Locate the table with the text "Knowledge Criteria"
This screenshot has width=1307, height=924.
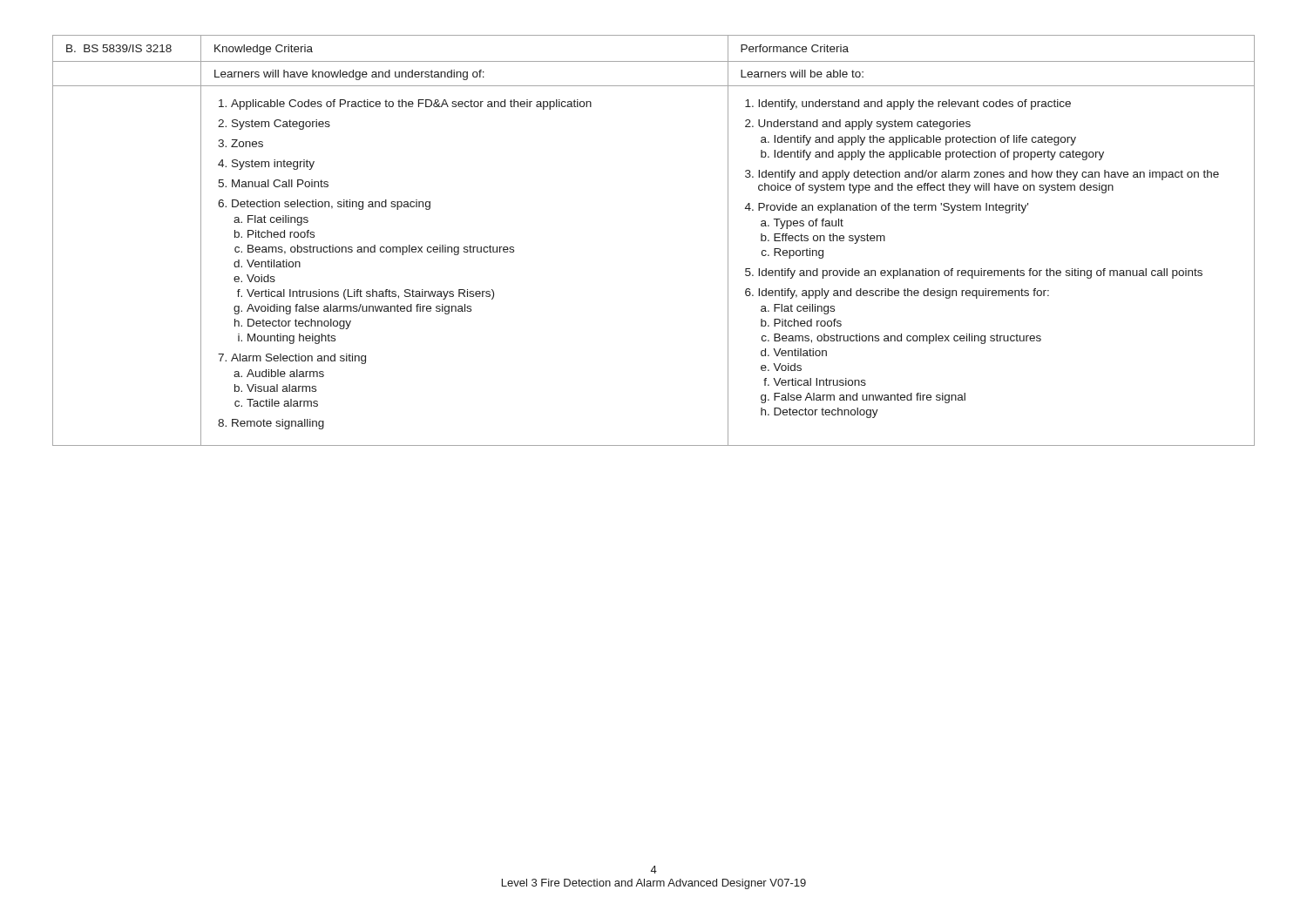point(654,445)
